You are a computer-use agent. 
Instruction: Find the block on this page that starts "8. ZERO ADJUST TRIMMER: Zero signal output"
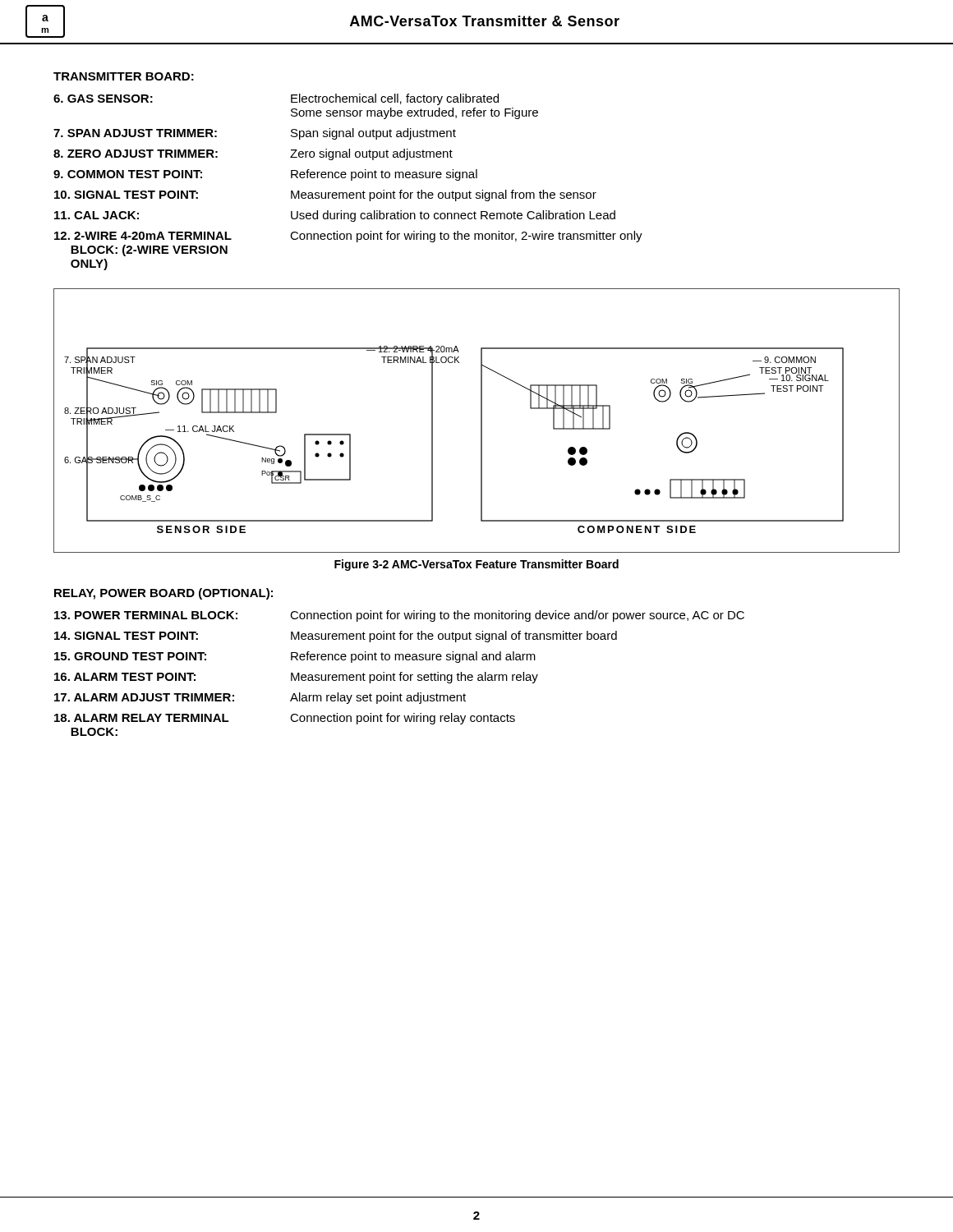135,154
